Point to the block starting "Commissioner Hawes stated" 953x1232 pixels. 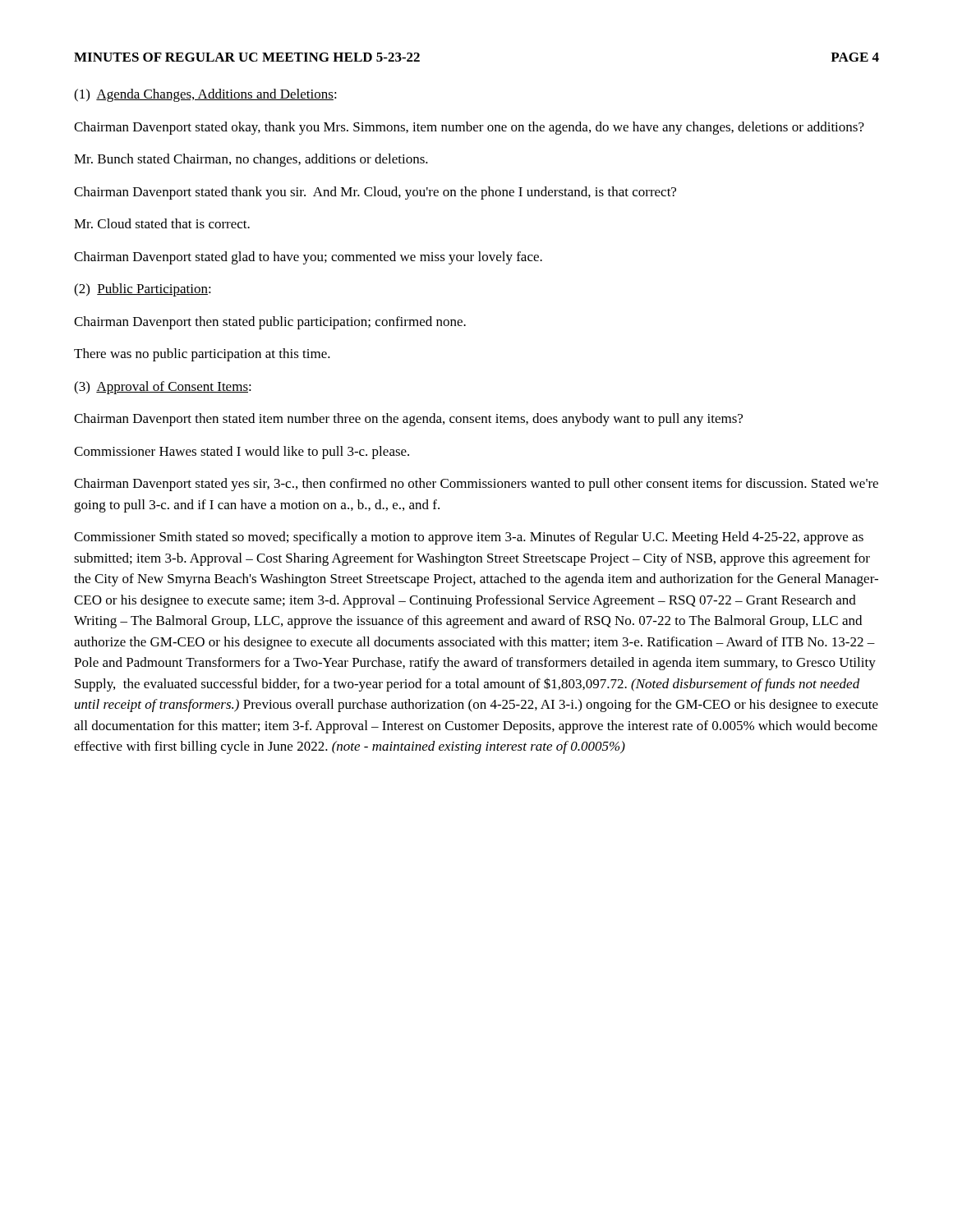coord(242,453)
